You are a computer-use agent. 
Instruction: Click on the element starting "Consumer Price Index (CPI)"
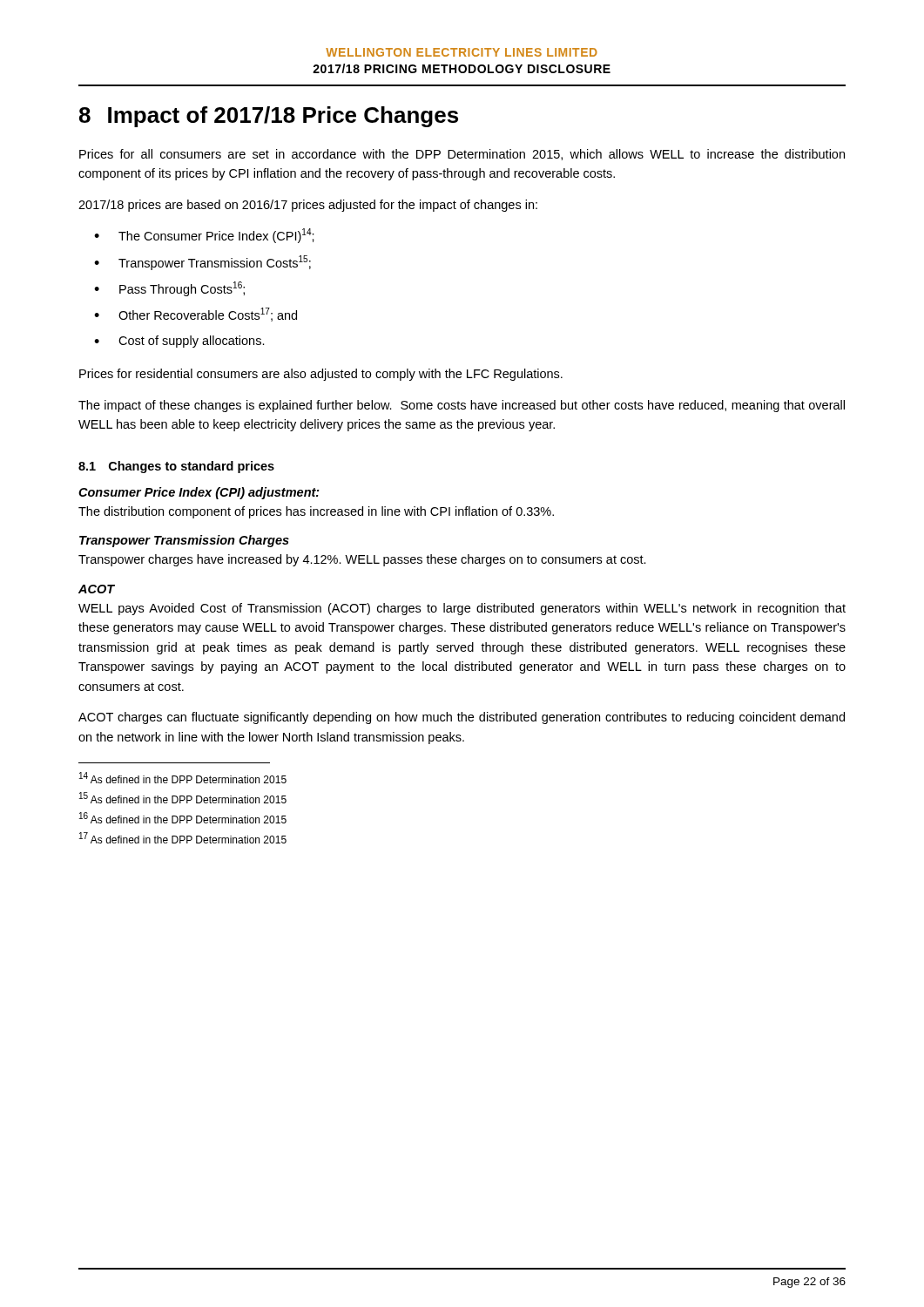click(x=199, y=493)
